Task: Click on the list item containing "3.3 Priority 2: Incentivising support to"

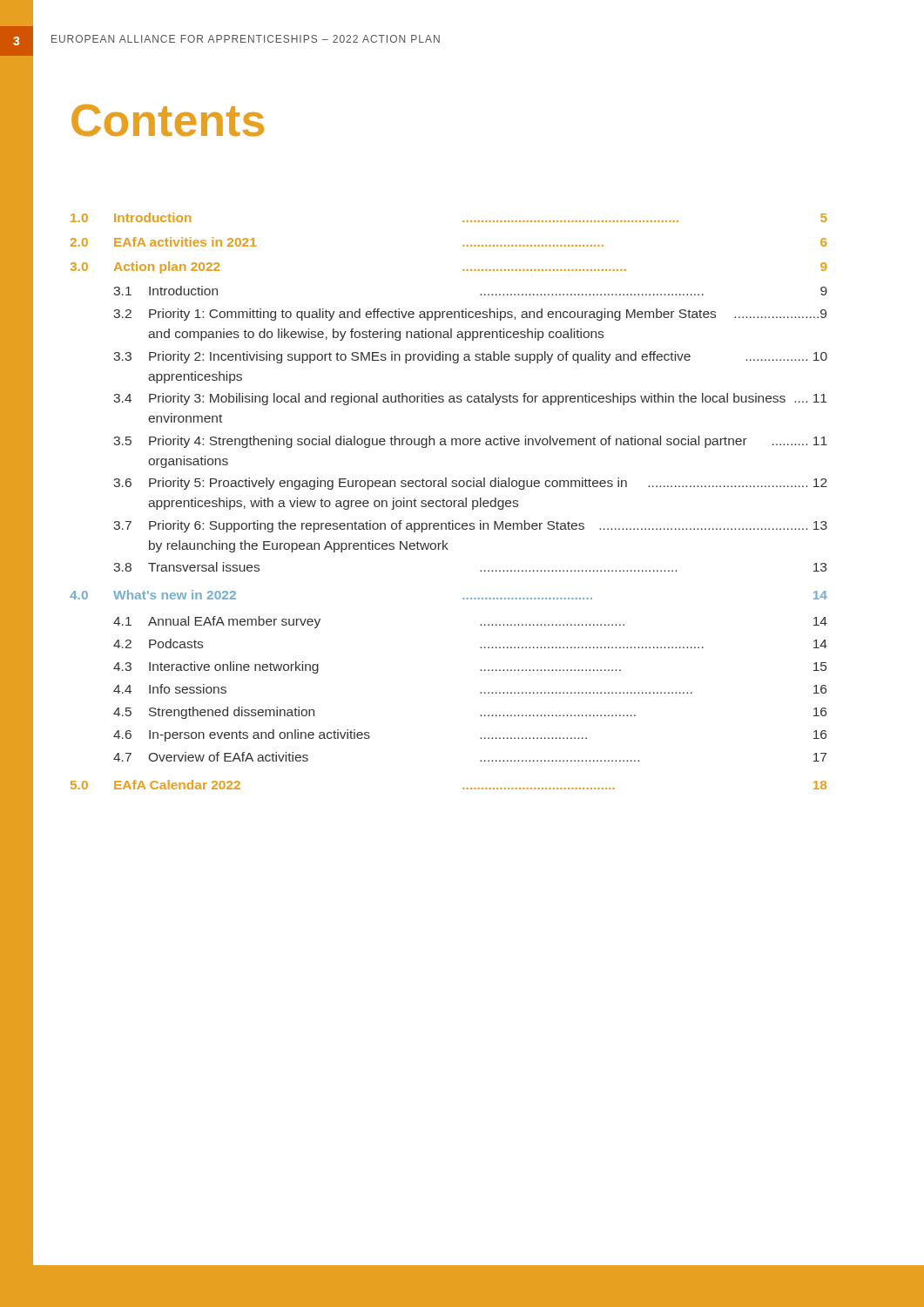Action: tap(470, 366)
